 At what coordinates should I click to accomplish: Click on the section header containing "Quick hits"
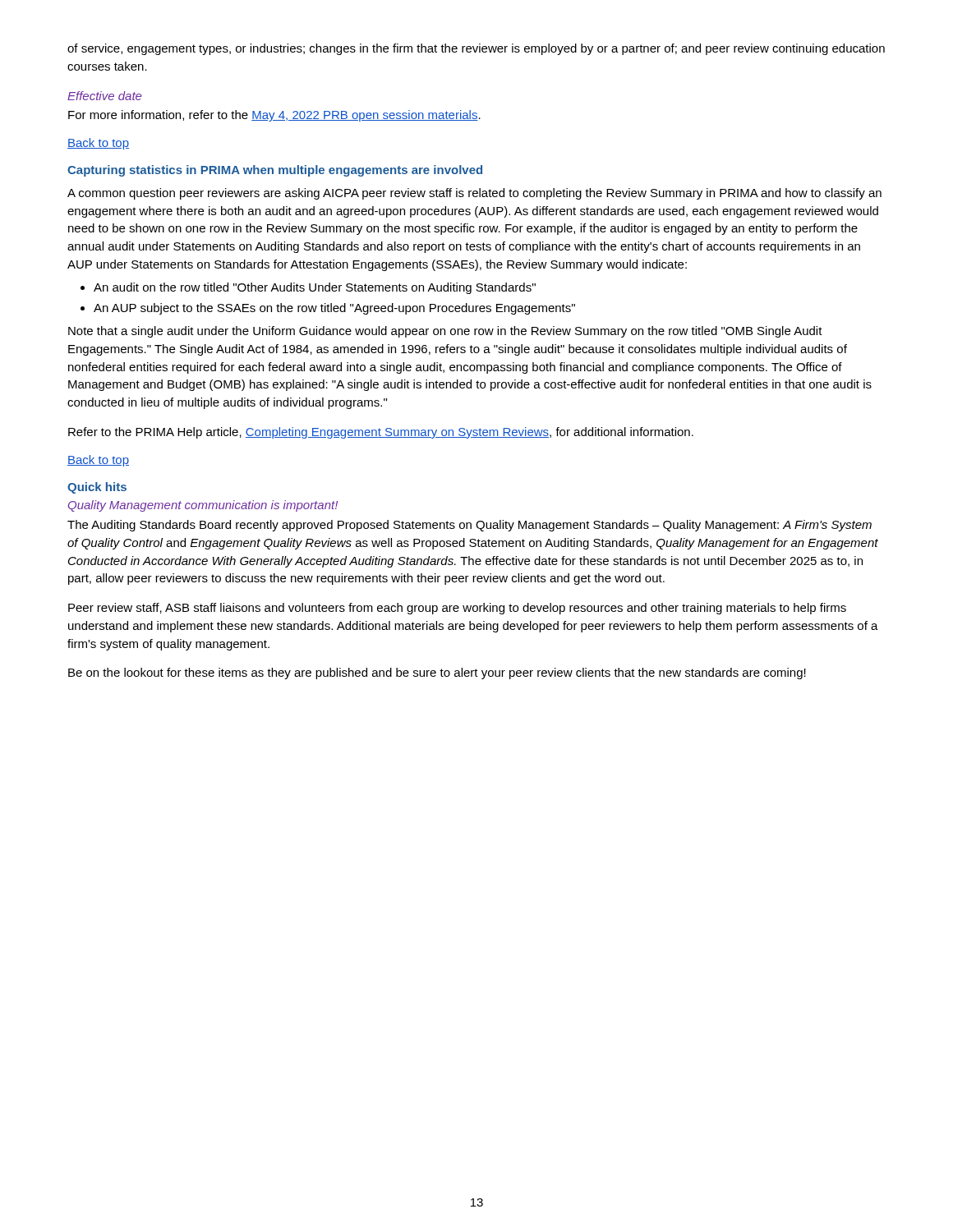tap(97, 488)
